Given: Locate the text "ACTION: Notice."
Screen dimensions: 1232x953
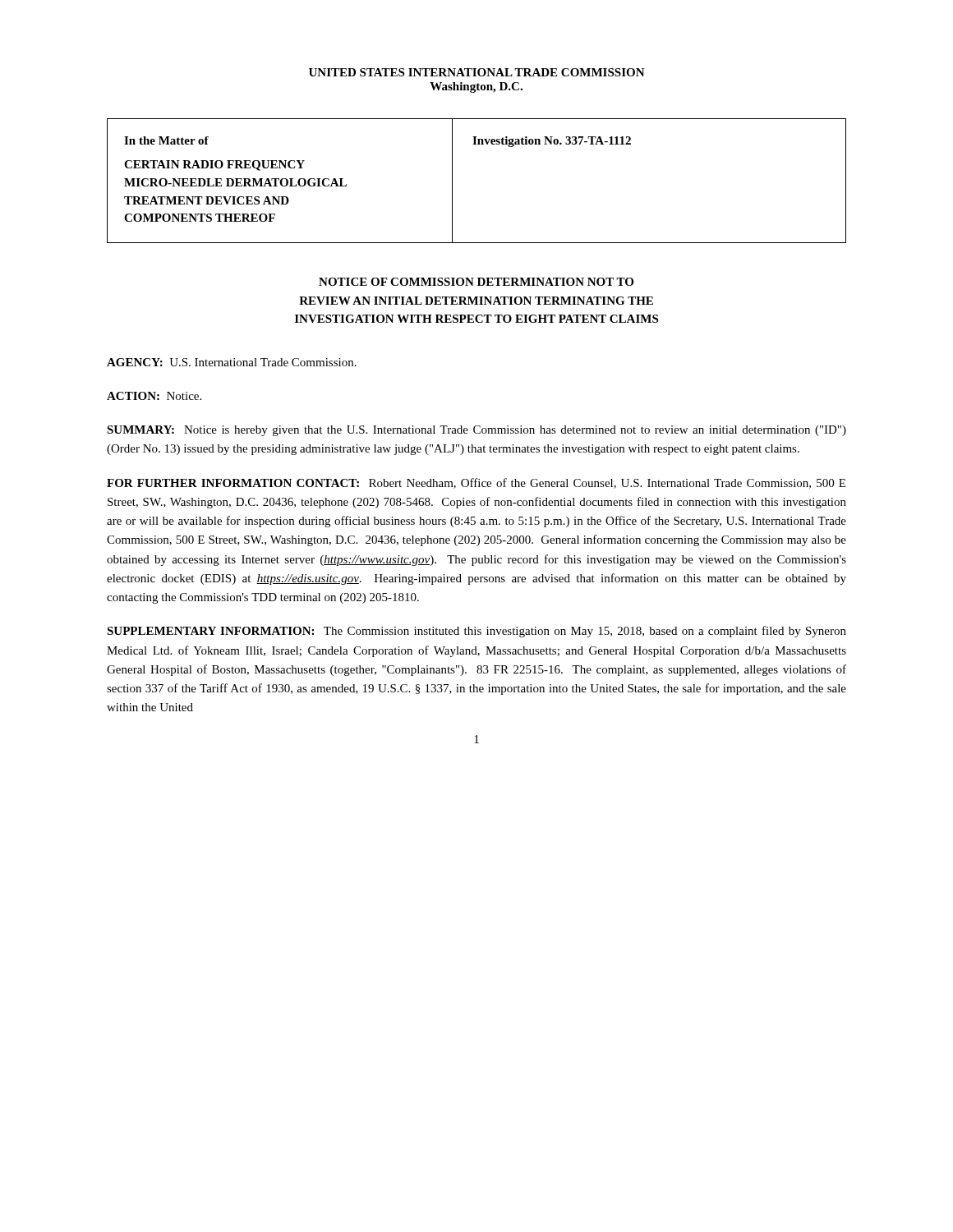Looking at the screenshot, I should tap(154, 396).
